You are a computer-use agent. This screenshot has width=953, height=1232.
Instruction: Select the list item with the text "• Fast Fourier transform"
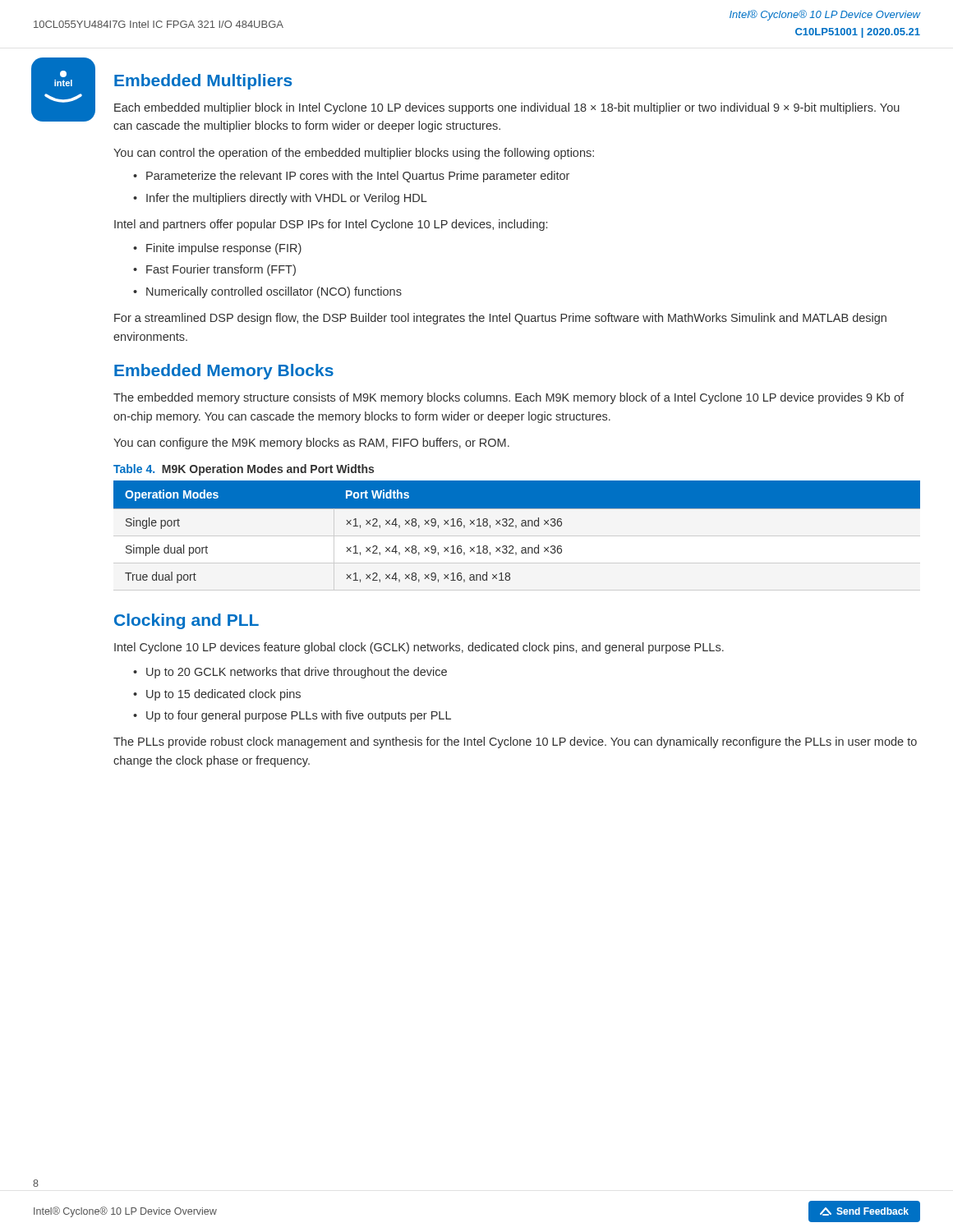pos(215,270)
